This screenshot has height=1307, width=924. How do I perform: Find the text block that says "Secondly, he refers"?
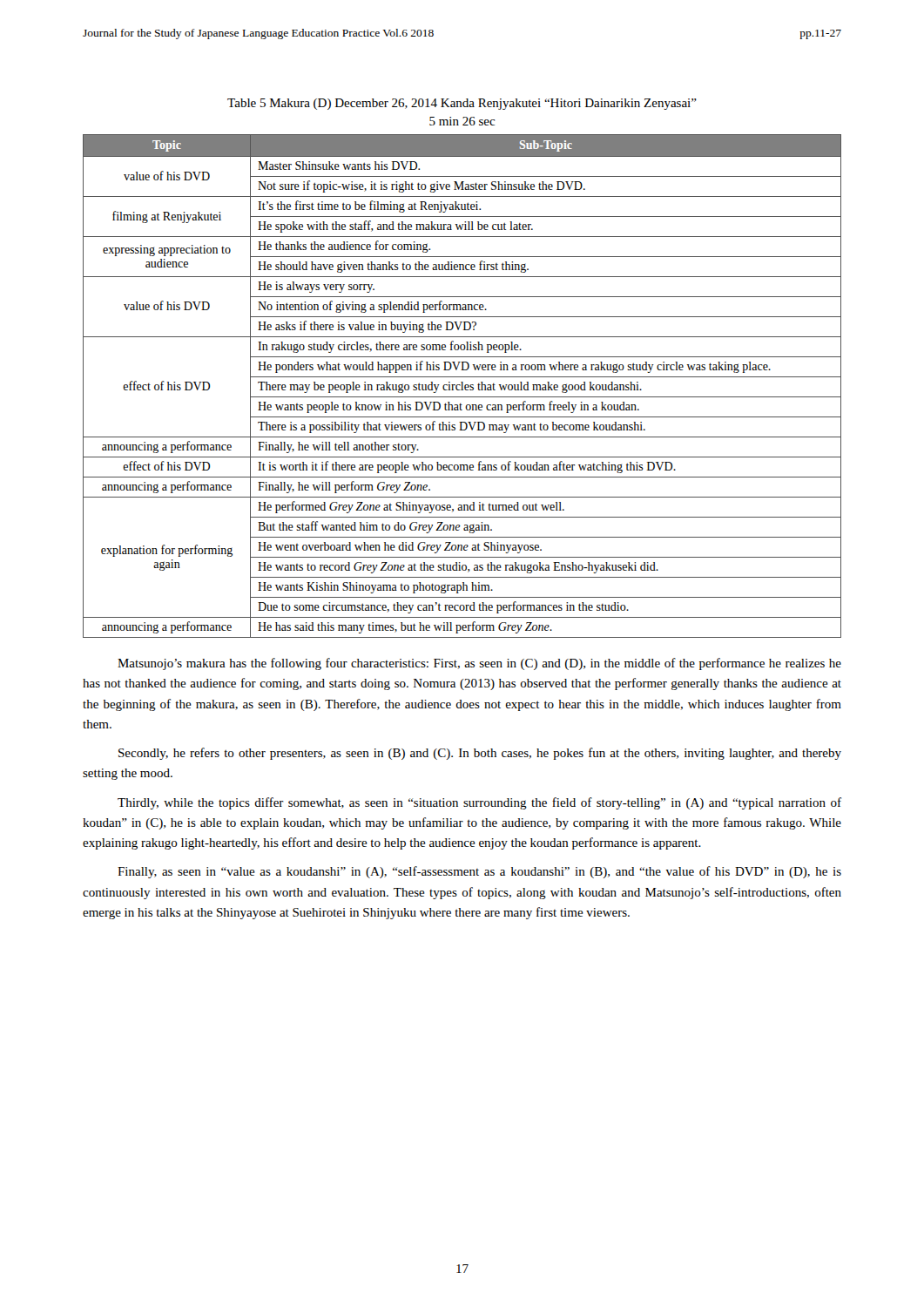pyautogui.click(x=462, y=763)
